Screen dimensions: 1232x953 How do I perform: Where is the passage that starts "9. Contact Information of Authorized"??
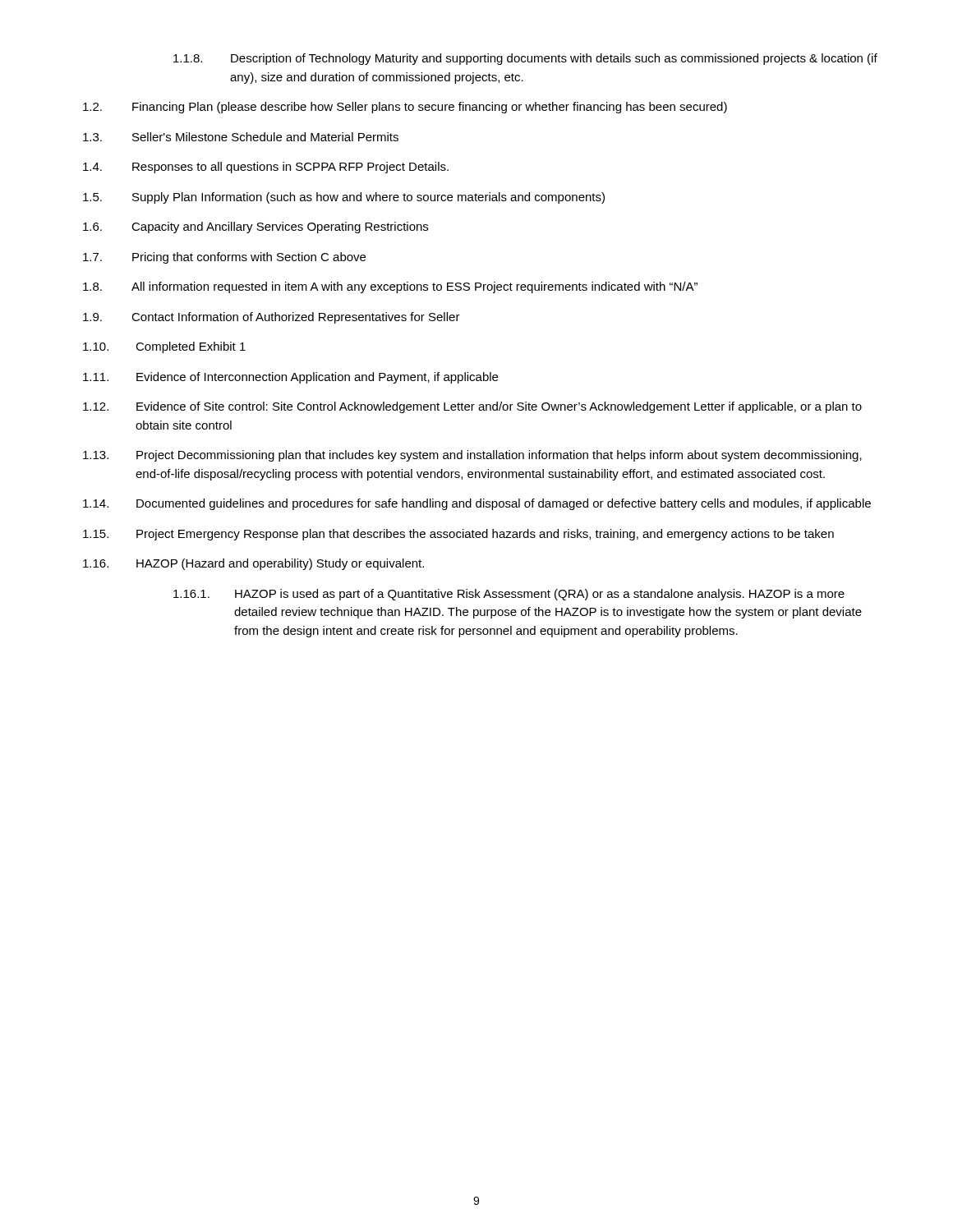click(272, 318)
